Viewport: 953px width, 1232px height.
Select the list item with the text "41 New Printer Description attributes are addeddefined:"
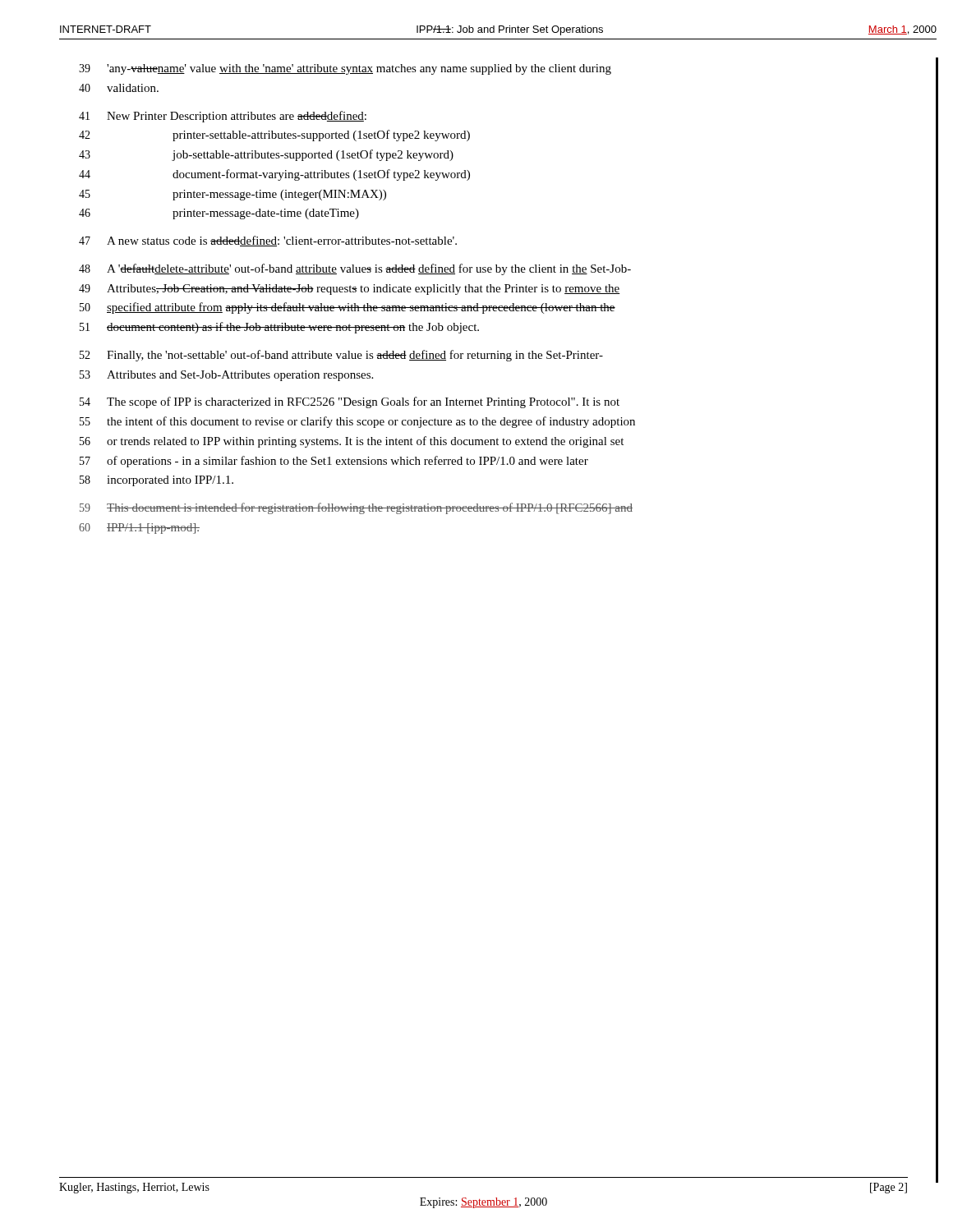tap(223, 117)
